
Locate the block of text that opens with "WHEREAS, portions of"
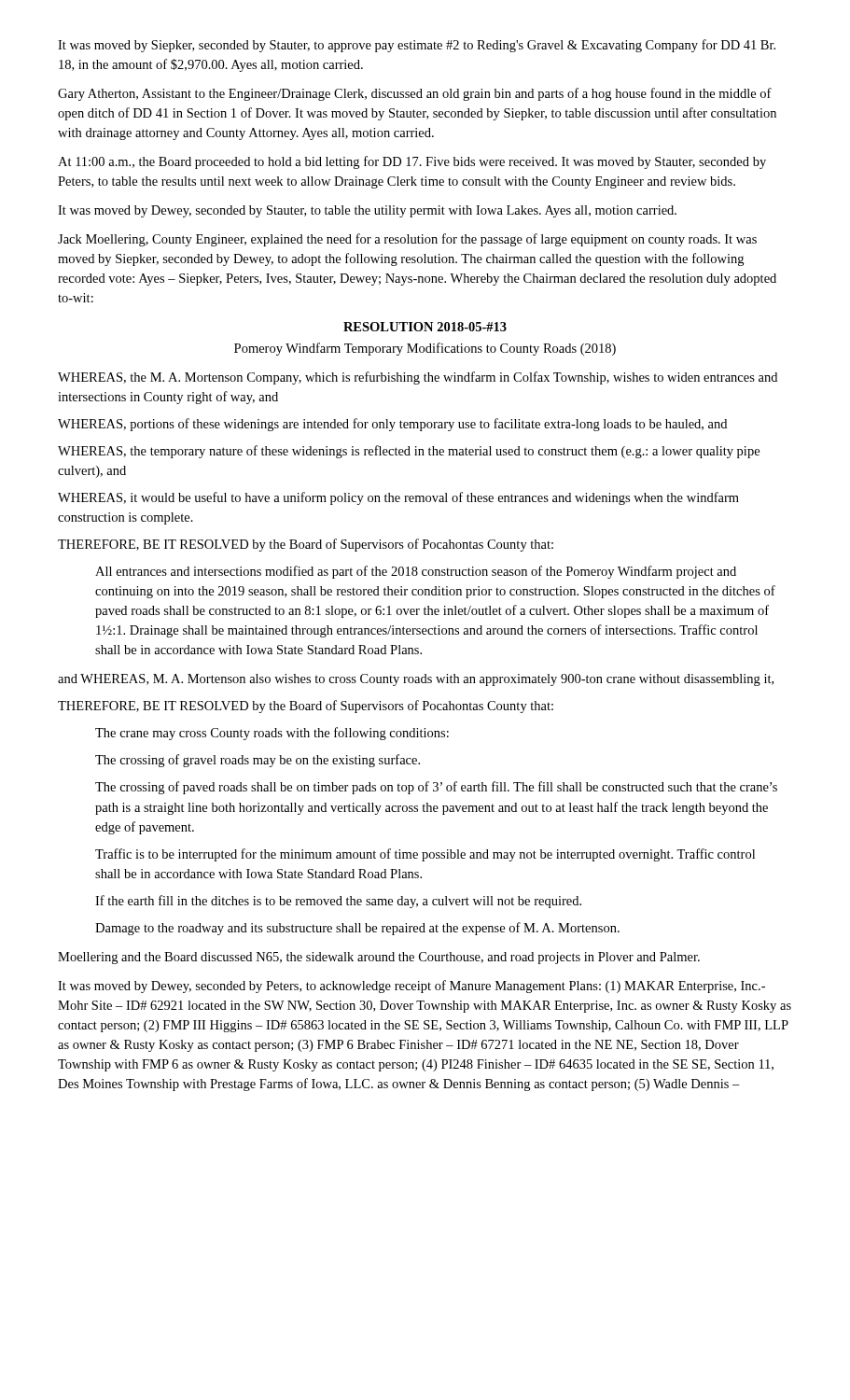point(393,424)
